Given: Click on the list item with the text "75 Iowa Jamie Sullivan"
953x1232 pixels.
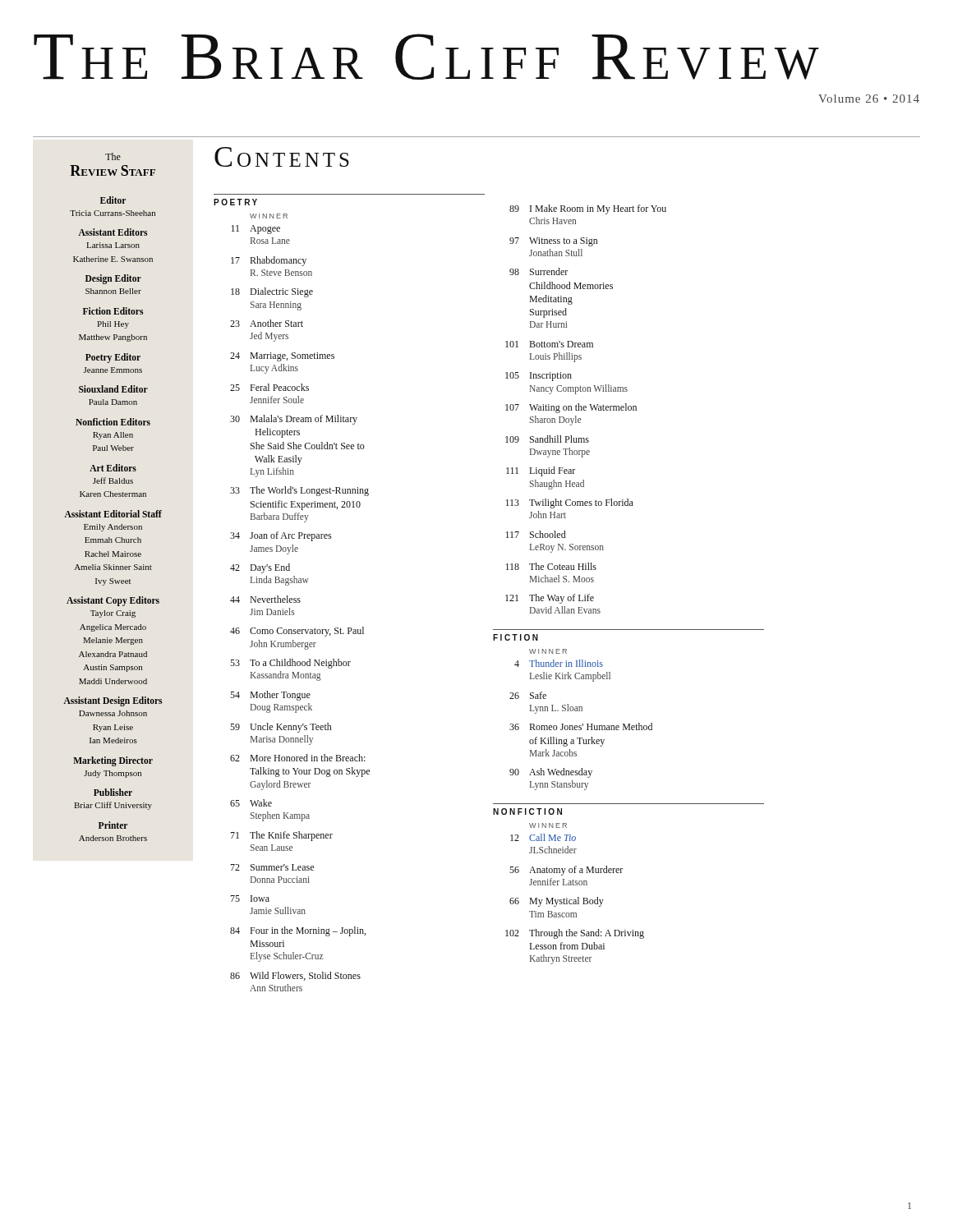Looking at the screenshot, I should tap(250, 899).
